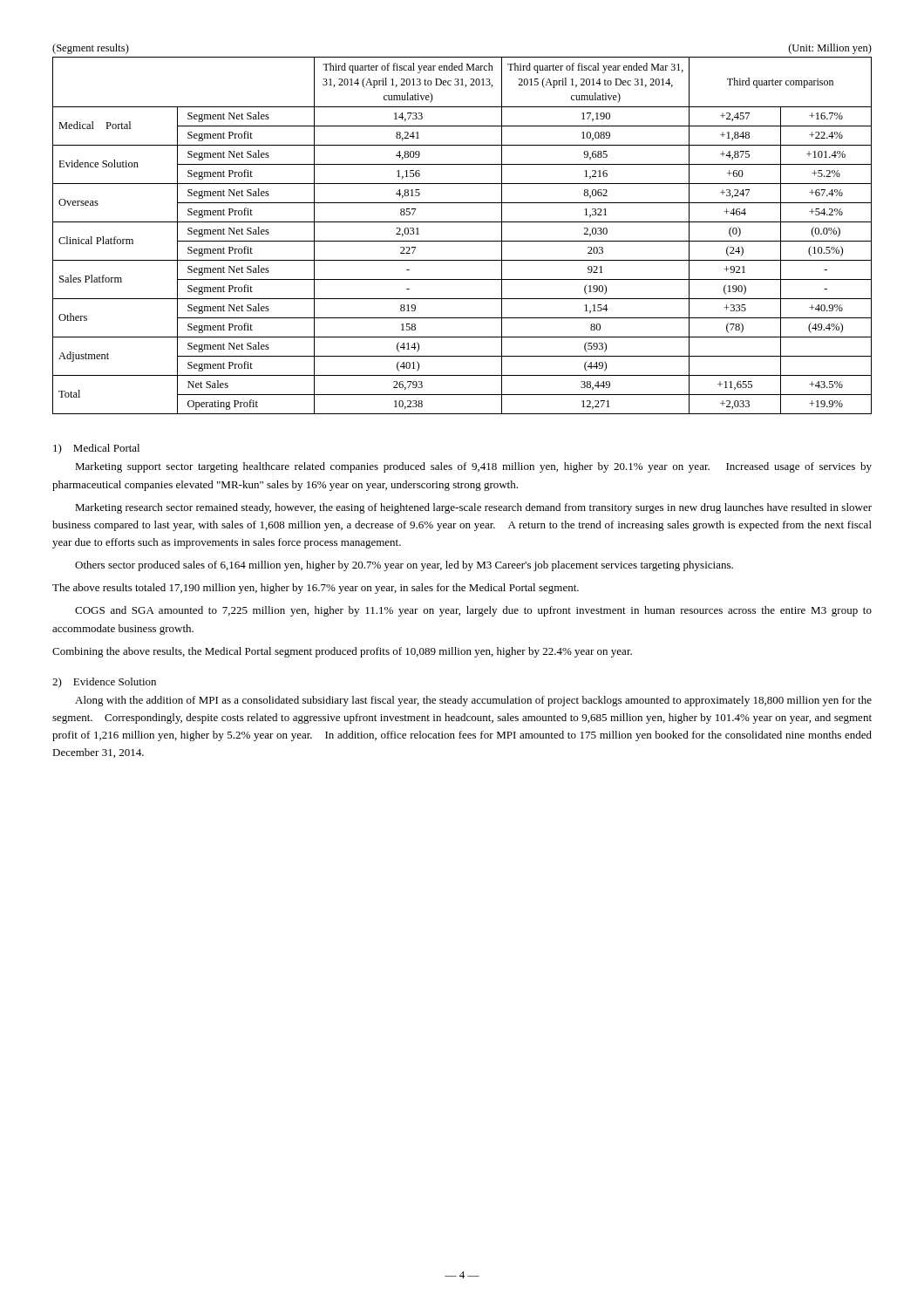Select the text block that reads "The above results totaled 17,190 million yen,"

pyautogui.click(x=316, y=588)
